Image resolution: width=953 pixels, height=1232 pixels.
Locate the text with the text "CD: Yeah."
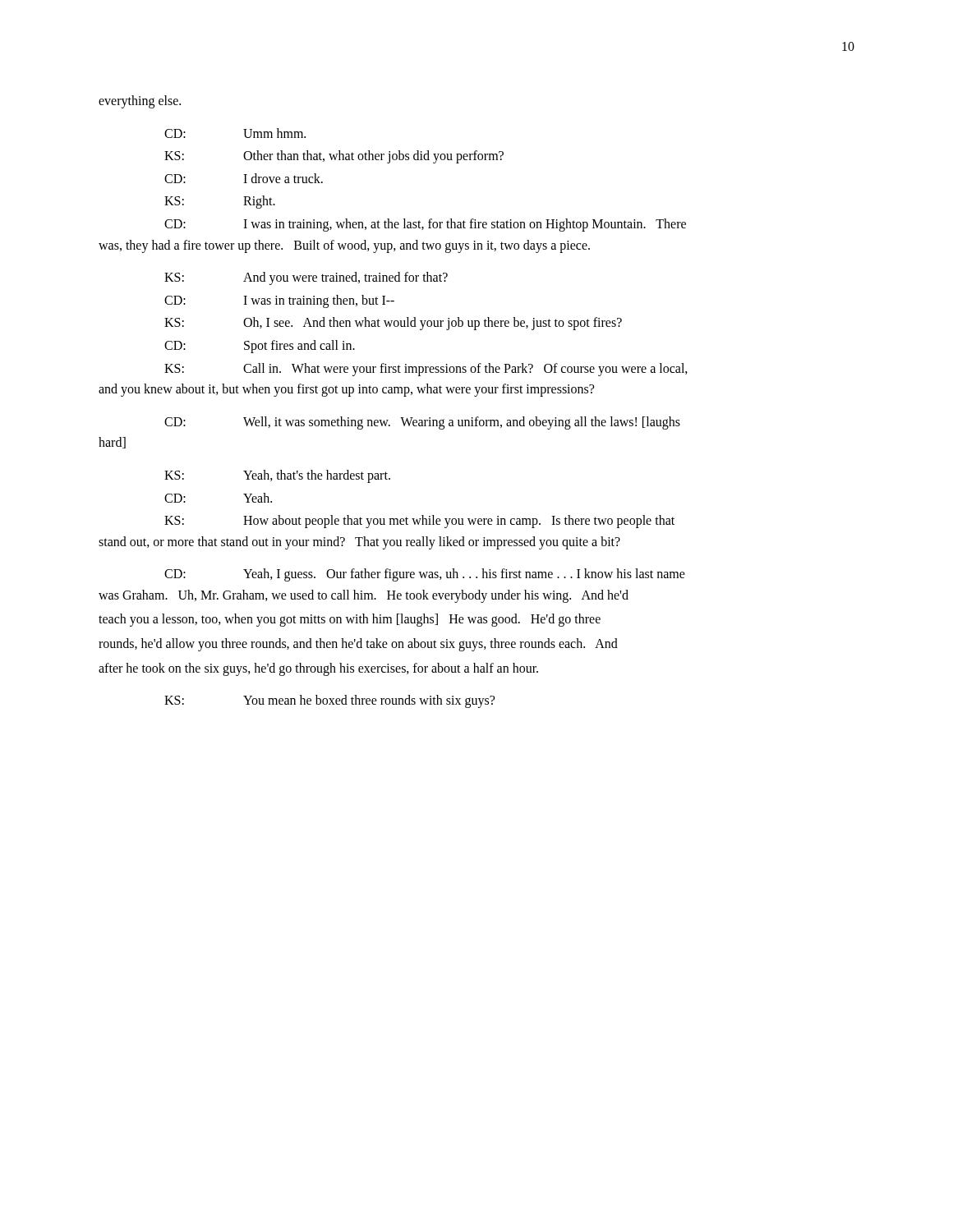coord(175,497)
